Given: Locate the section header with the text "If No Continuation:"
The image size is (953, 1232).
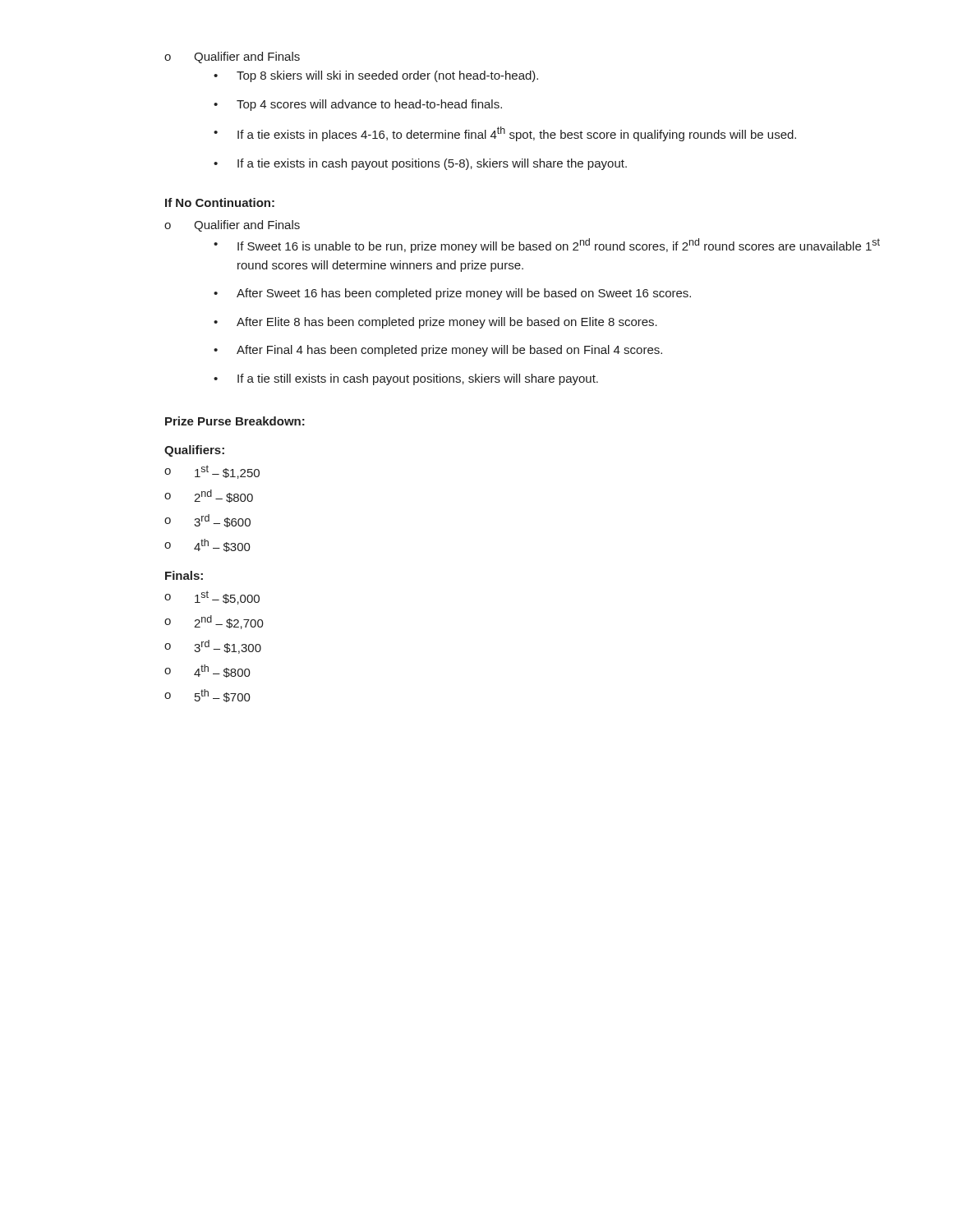Looking at the screenshot, I should coord(220,202).
